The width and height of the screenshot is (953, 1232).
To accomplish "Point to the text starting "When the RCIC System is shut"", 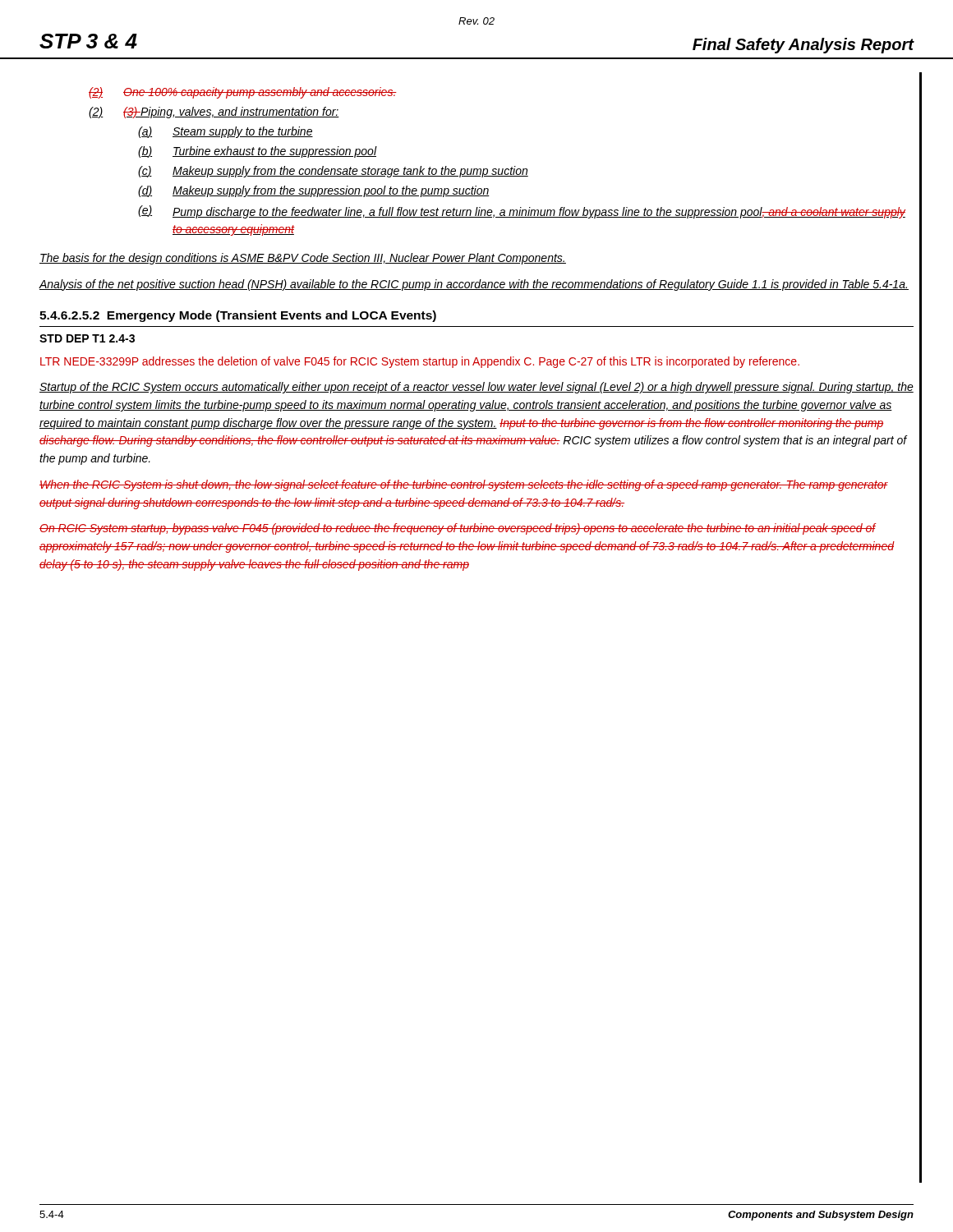I will pos(463,493).
